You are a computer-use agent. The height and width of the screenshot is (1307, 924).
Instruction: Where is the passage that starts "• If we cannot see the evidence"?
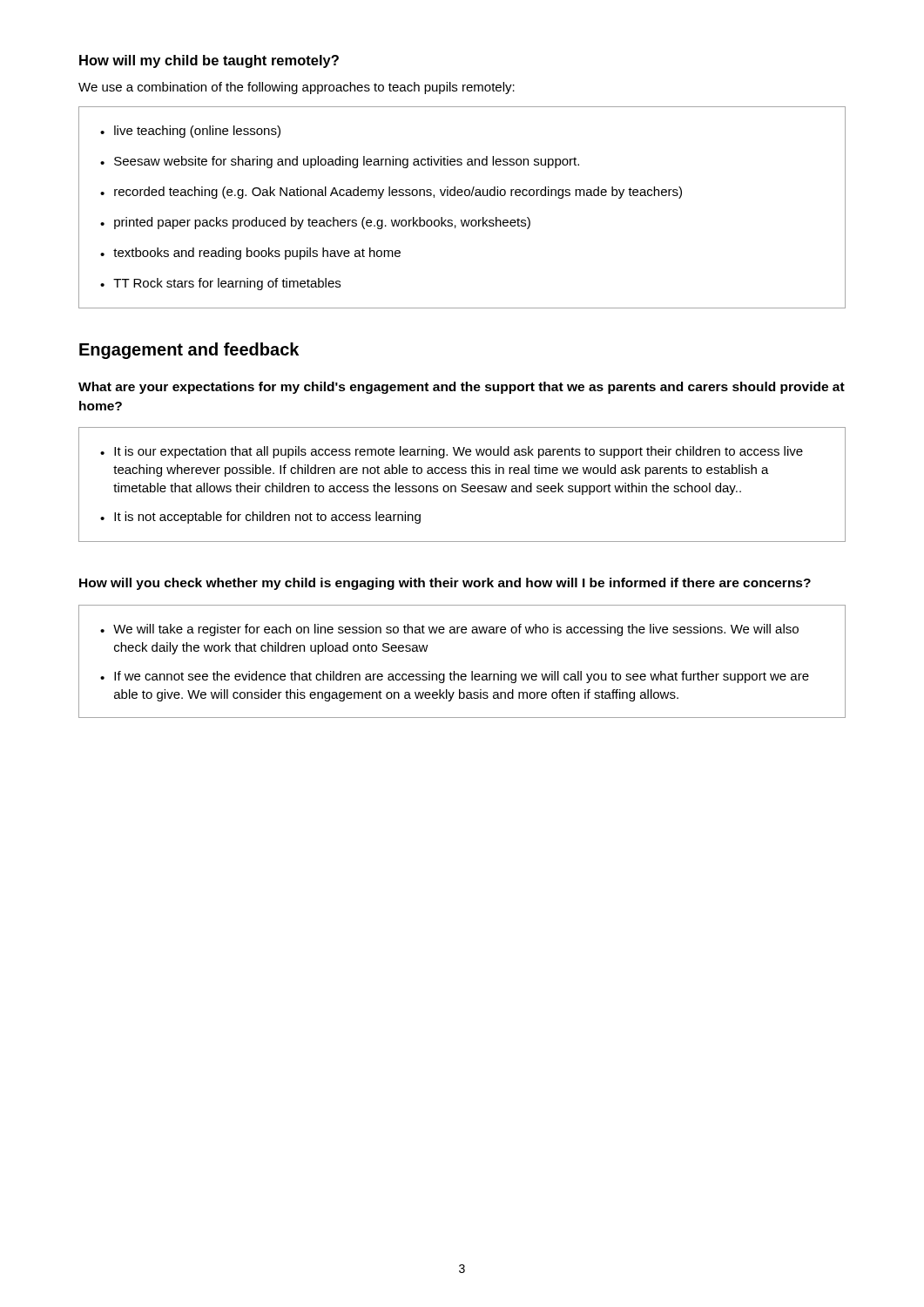click(462, 685)
